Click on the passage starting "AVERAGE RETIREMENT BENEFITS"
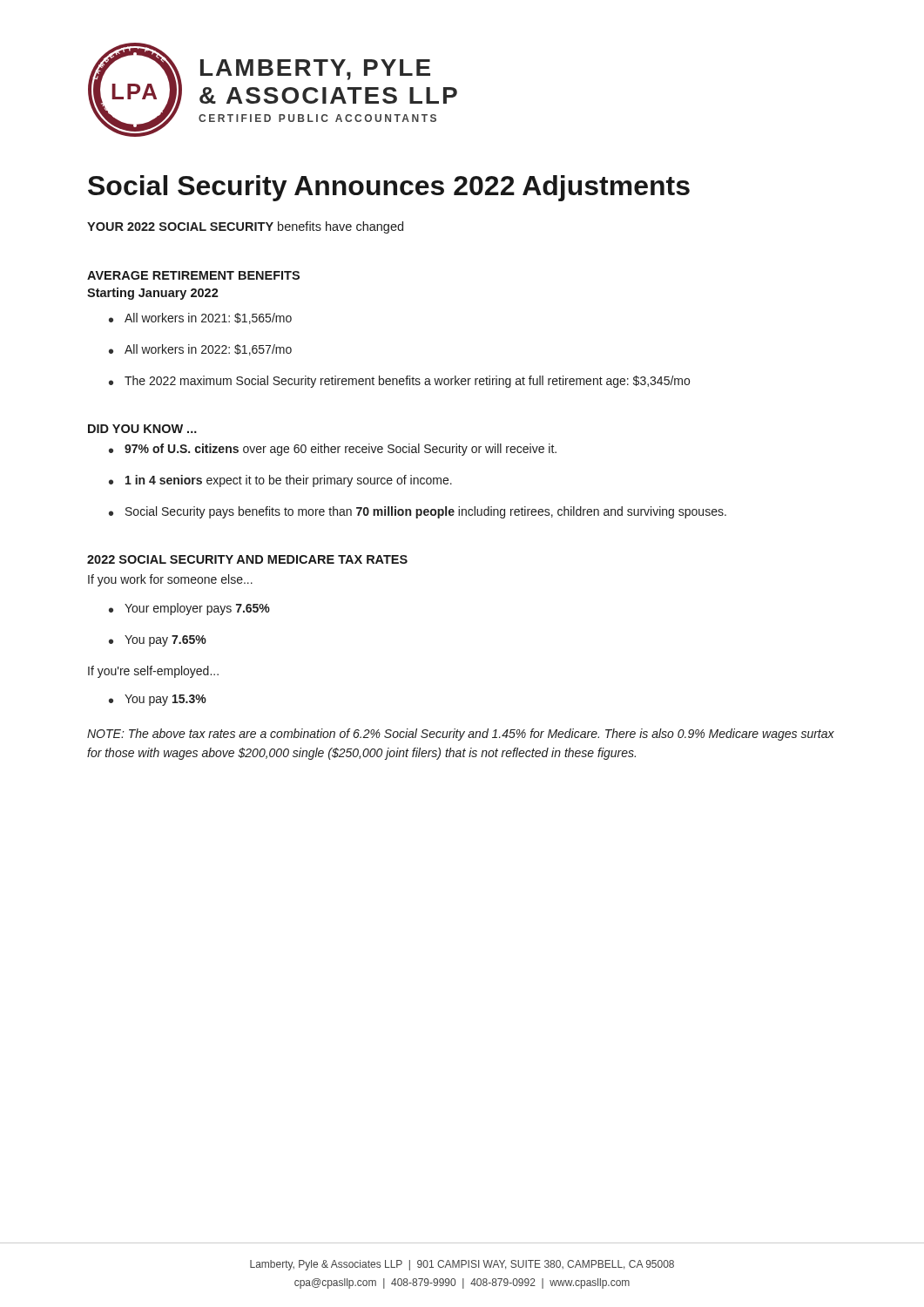The width and height of the screenshot is (924, 1307). [194, 275]
